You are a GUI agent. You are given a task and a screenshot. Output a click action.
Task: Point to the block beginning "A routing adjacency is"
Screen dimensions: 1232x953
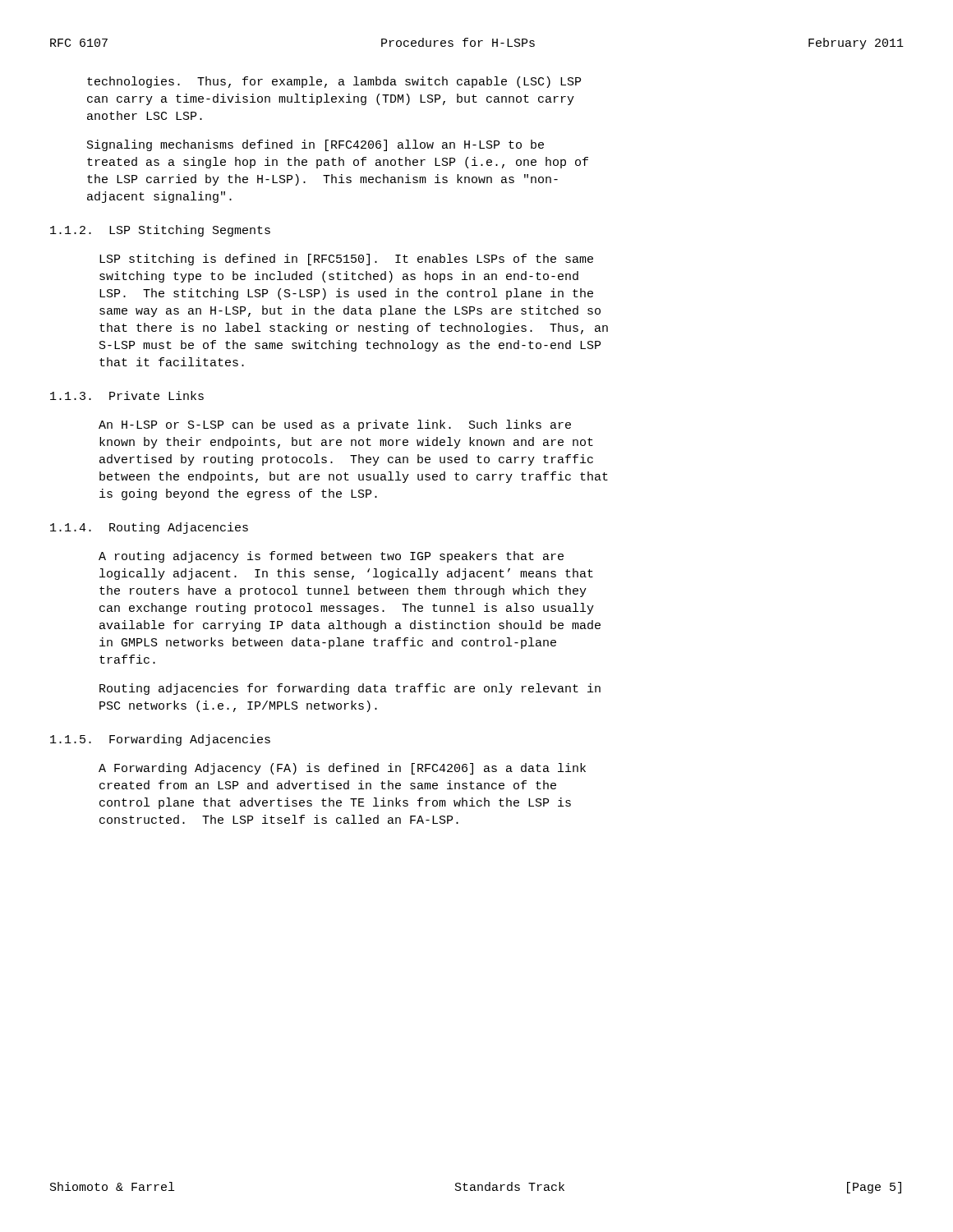[x=350, y=609]
